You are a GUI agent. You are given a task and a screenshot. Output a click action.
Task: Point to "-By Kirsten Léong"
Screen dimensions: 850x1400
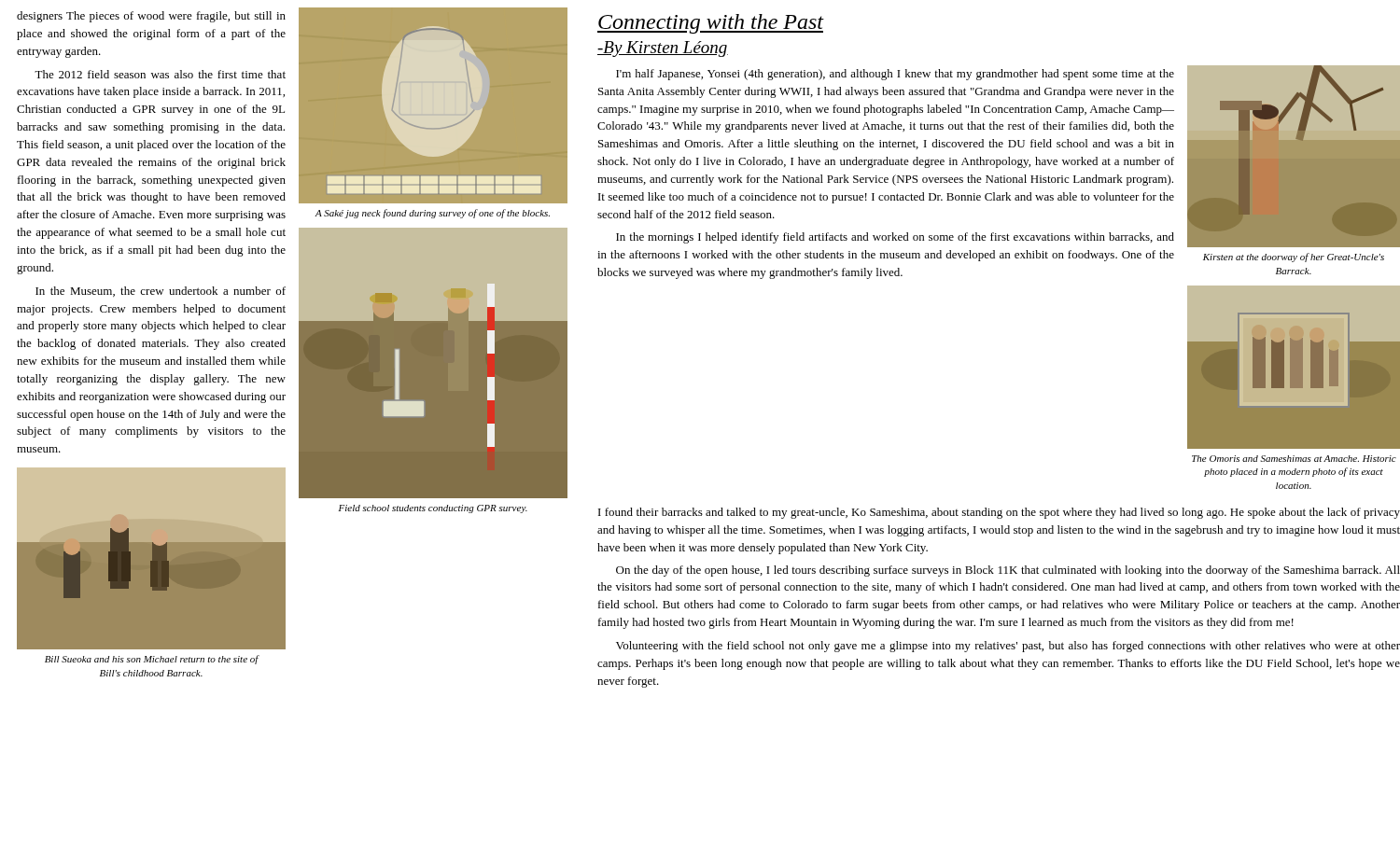pos(662,47)
